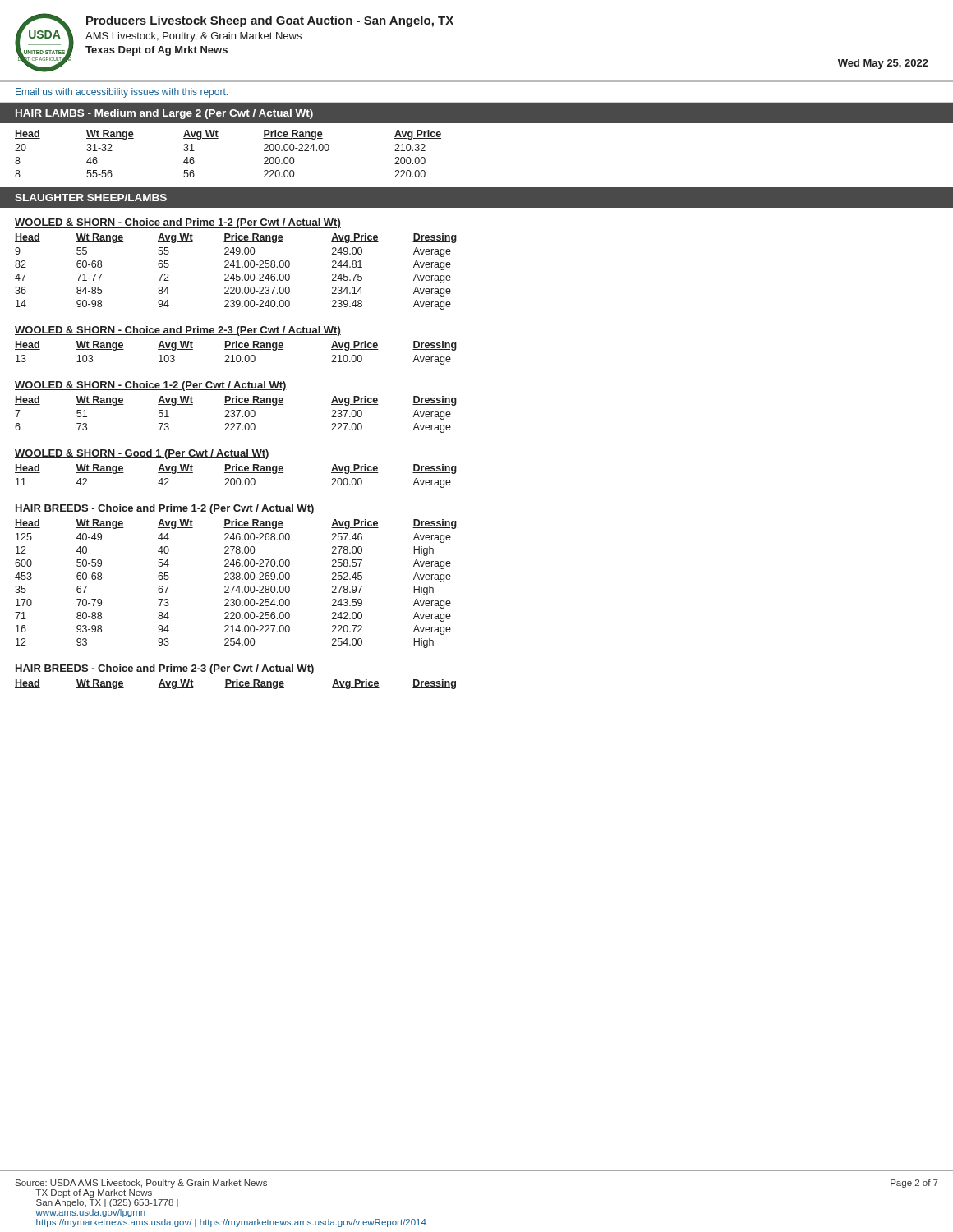This screenshot has width=953, height=1232.
Task: Click the section header that begins "WOOLED & SHORN - Good 1 (Per"
Action: pos(142,453)
